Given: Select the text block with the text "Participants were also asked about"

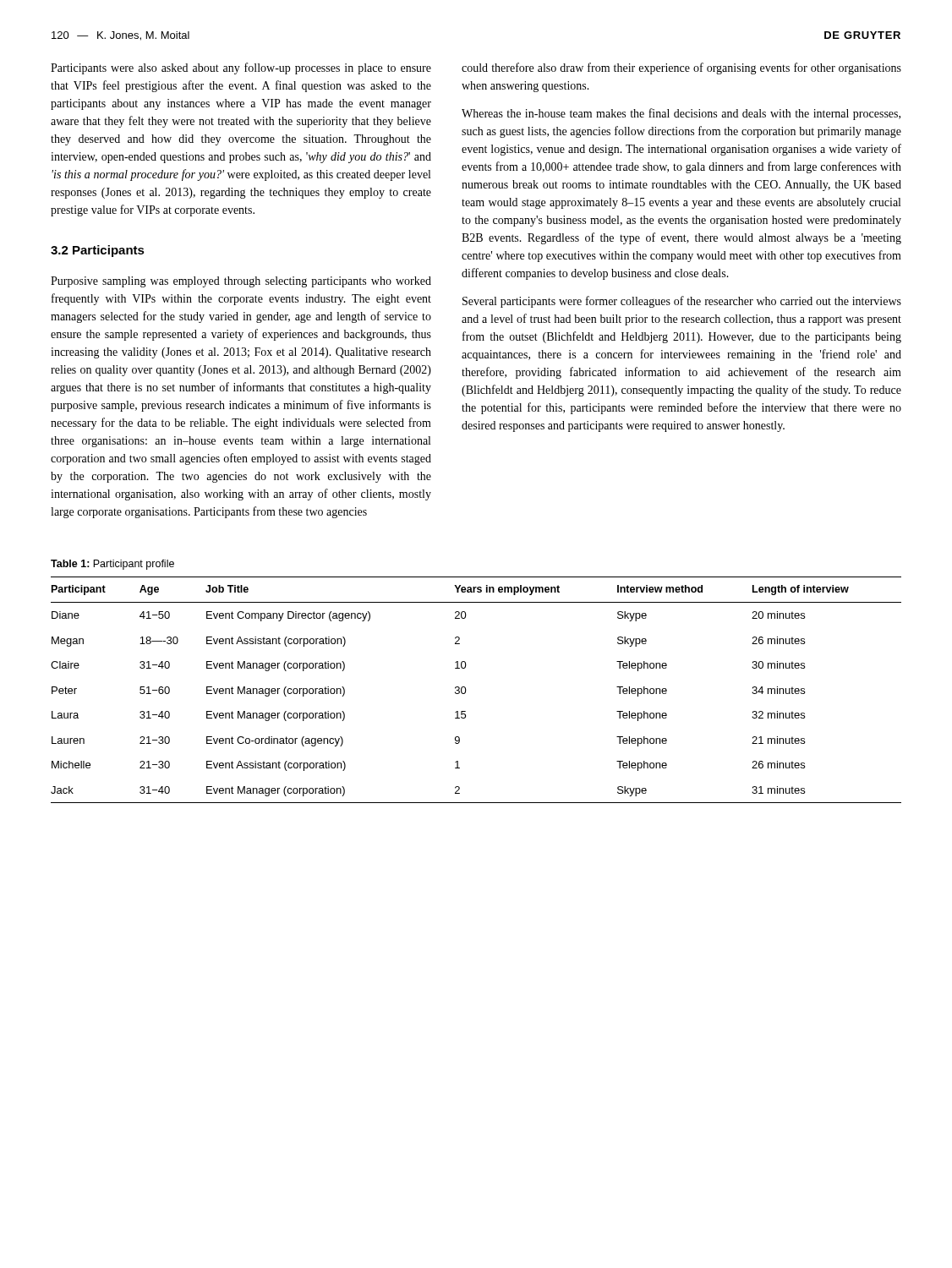Looking at the screenshot, I should pos(241,139).
